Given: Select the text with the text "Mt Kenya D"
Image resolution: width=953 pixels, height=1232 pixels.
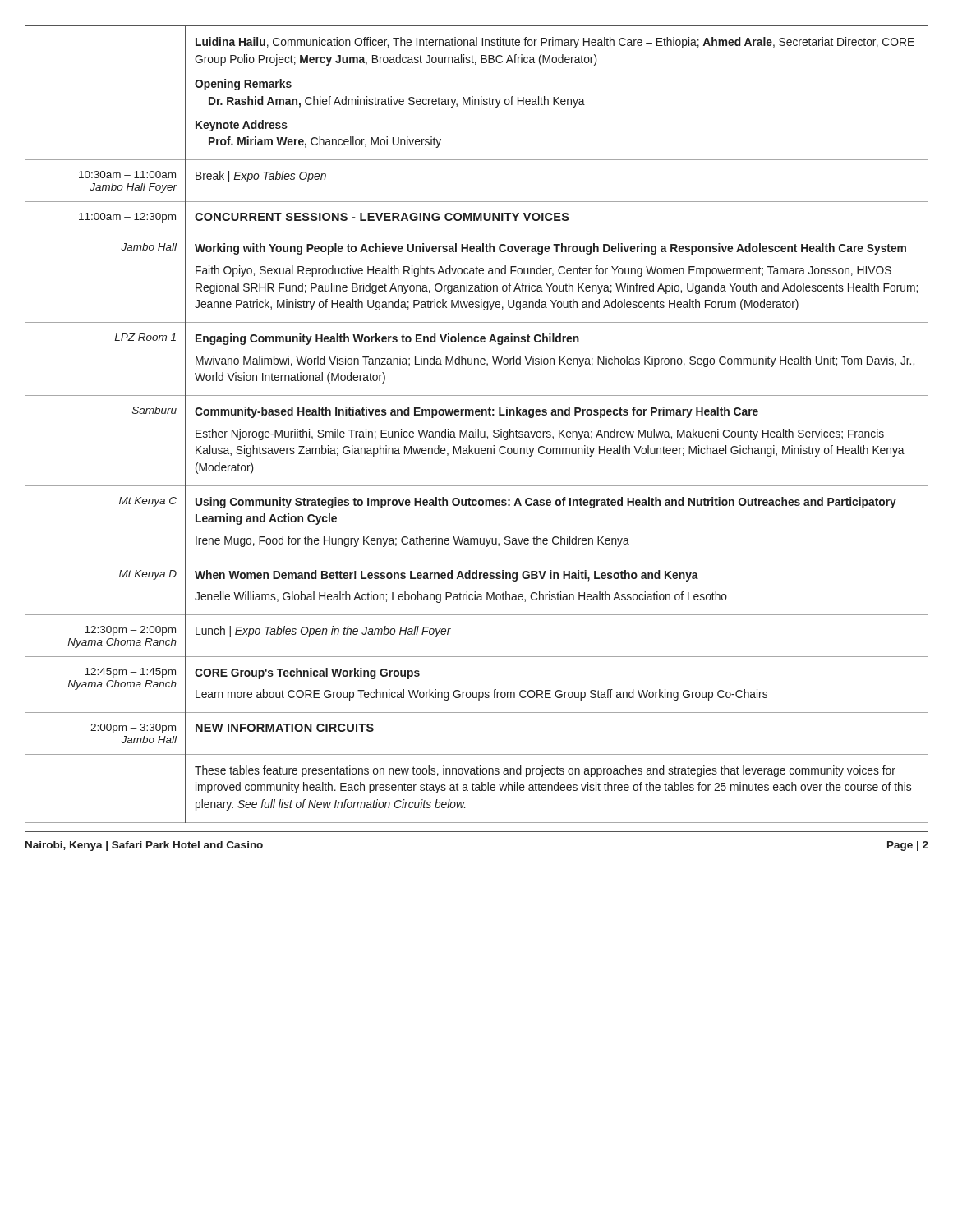Looking at the screenshot, I should point(148,573).
